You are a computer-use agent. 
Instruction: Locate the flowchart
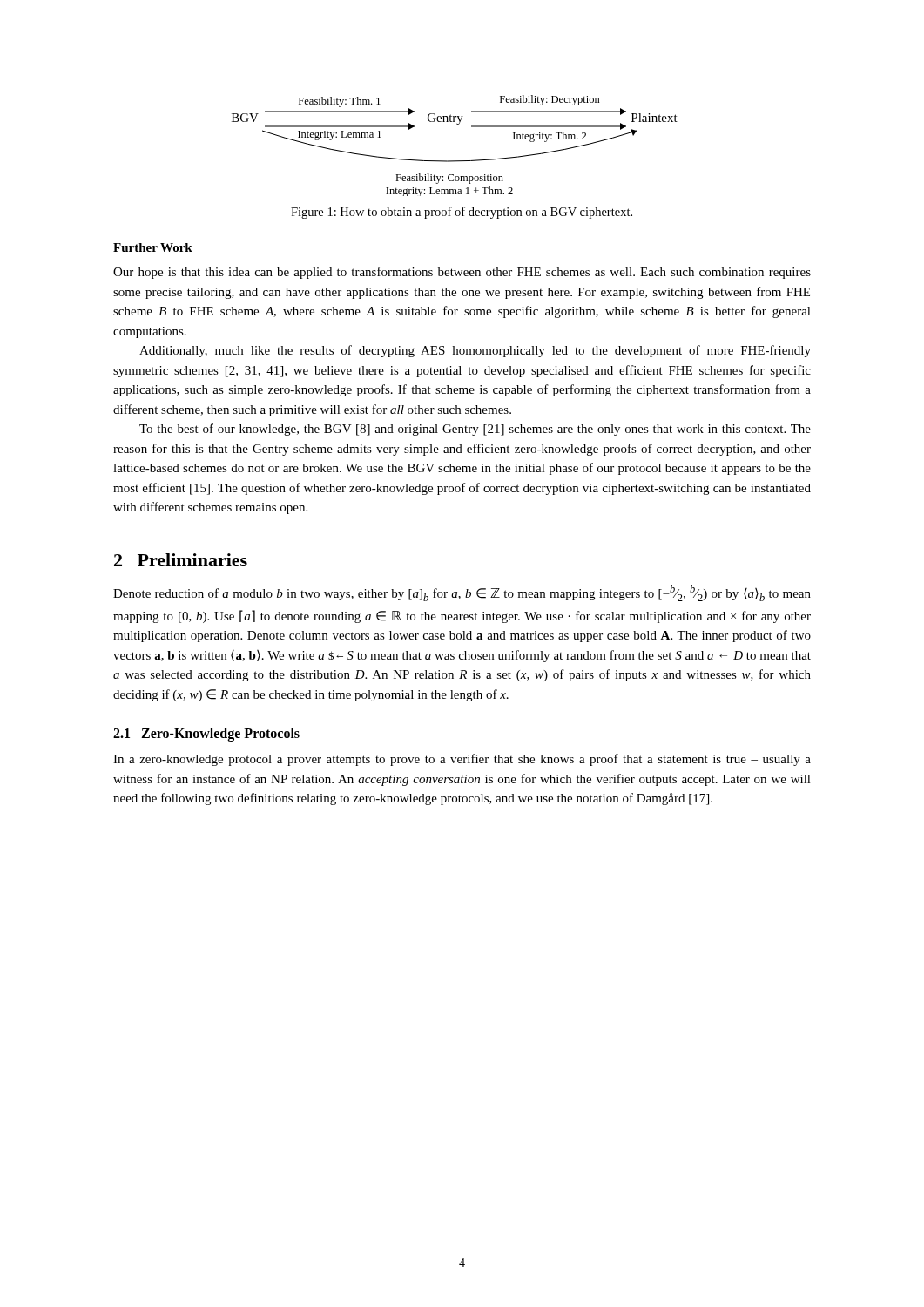coord(462,124)
